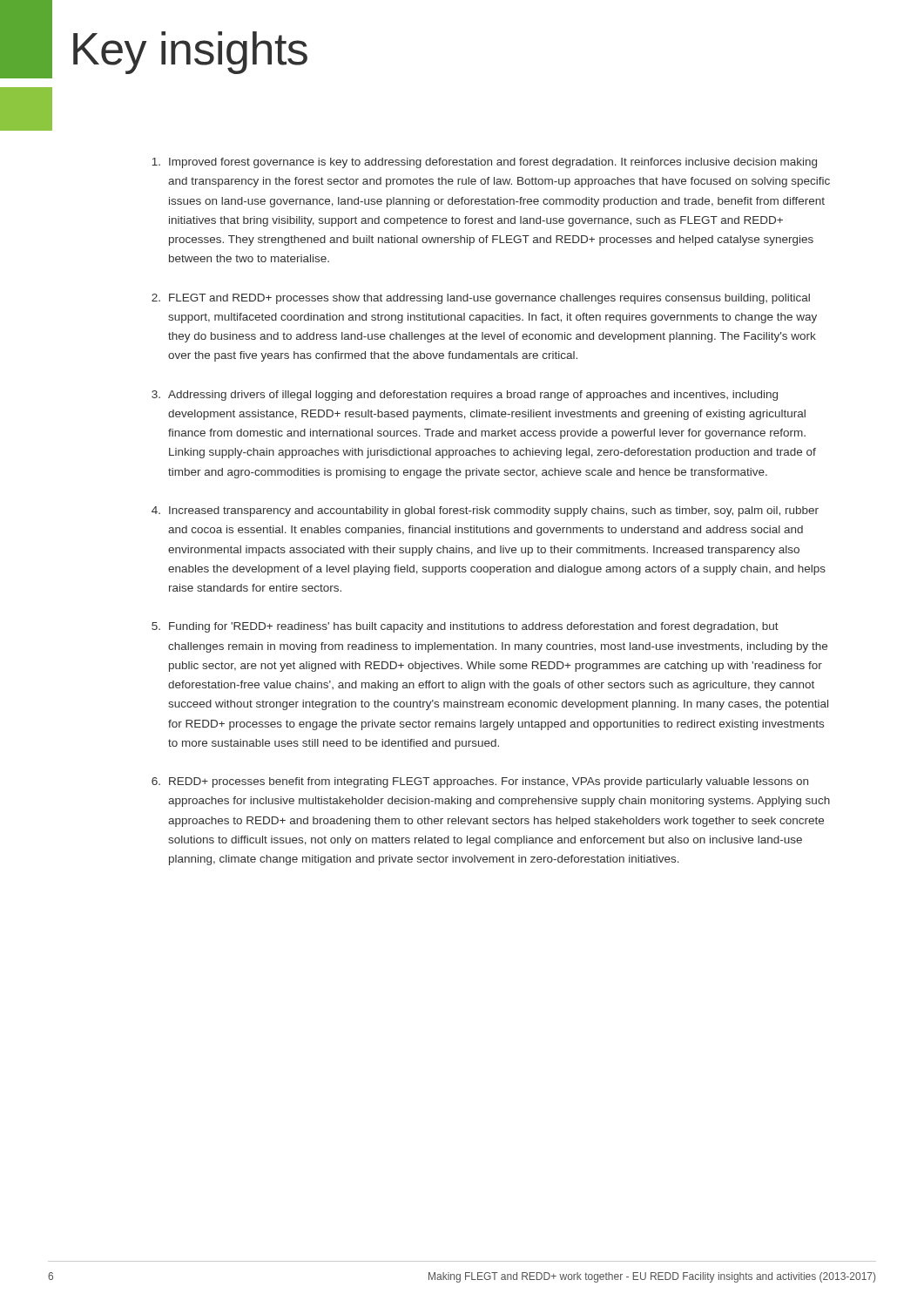Viewport: 924px width, 1307px height.
Task: Select the list item that says "2. FLEGT and REDD+ processes"
Action: tap(483, 327)
